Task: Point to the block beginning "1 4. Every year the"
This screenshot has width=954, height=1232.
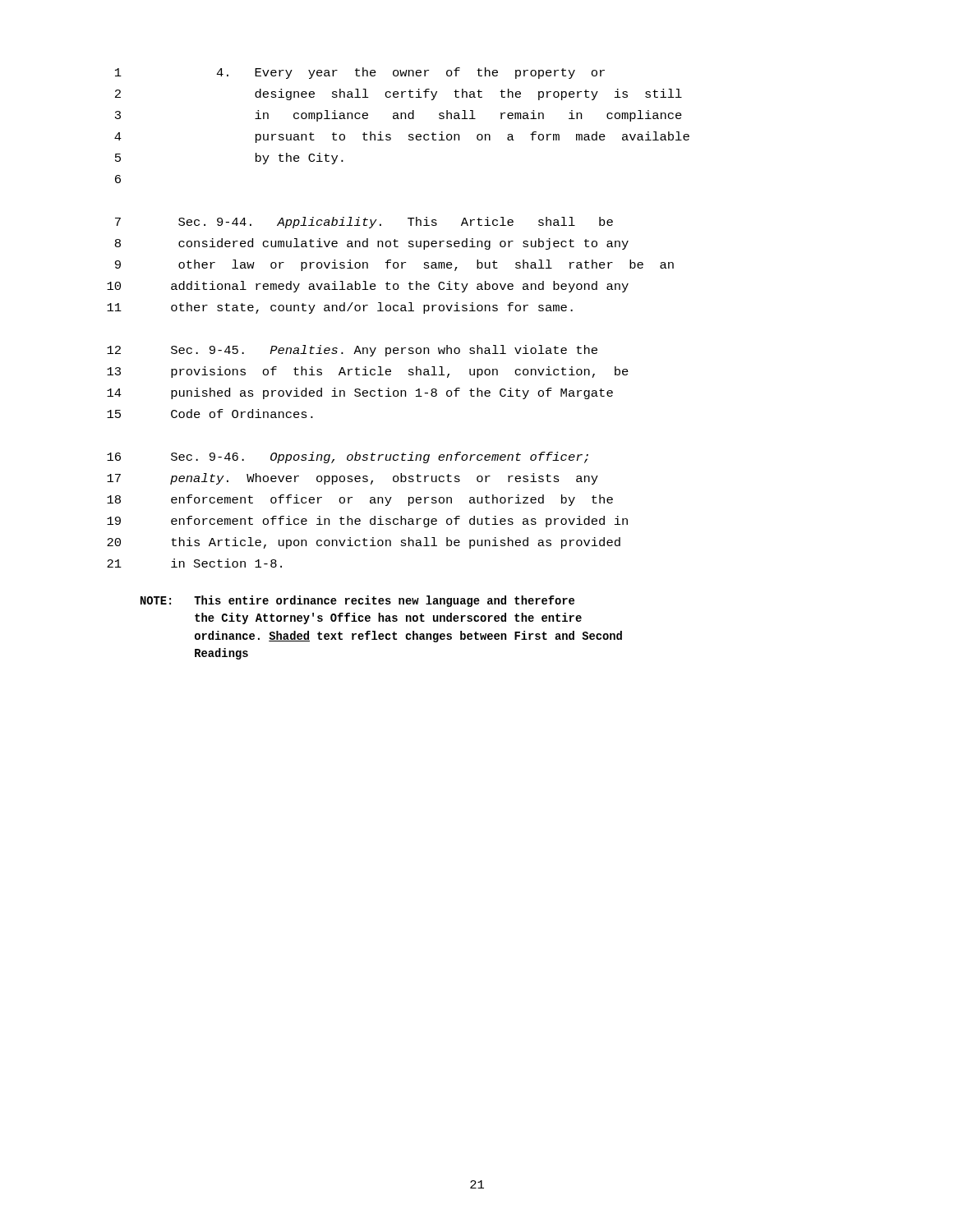Action: (x=485, y=73)
